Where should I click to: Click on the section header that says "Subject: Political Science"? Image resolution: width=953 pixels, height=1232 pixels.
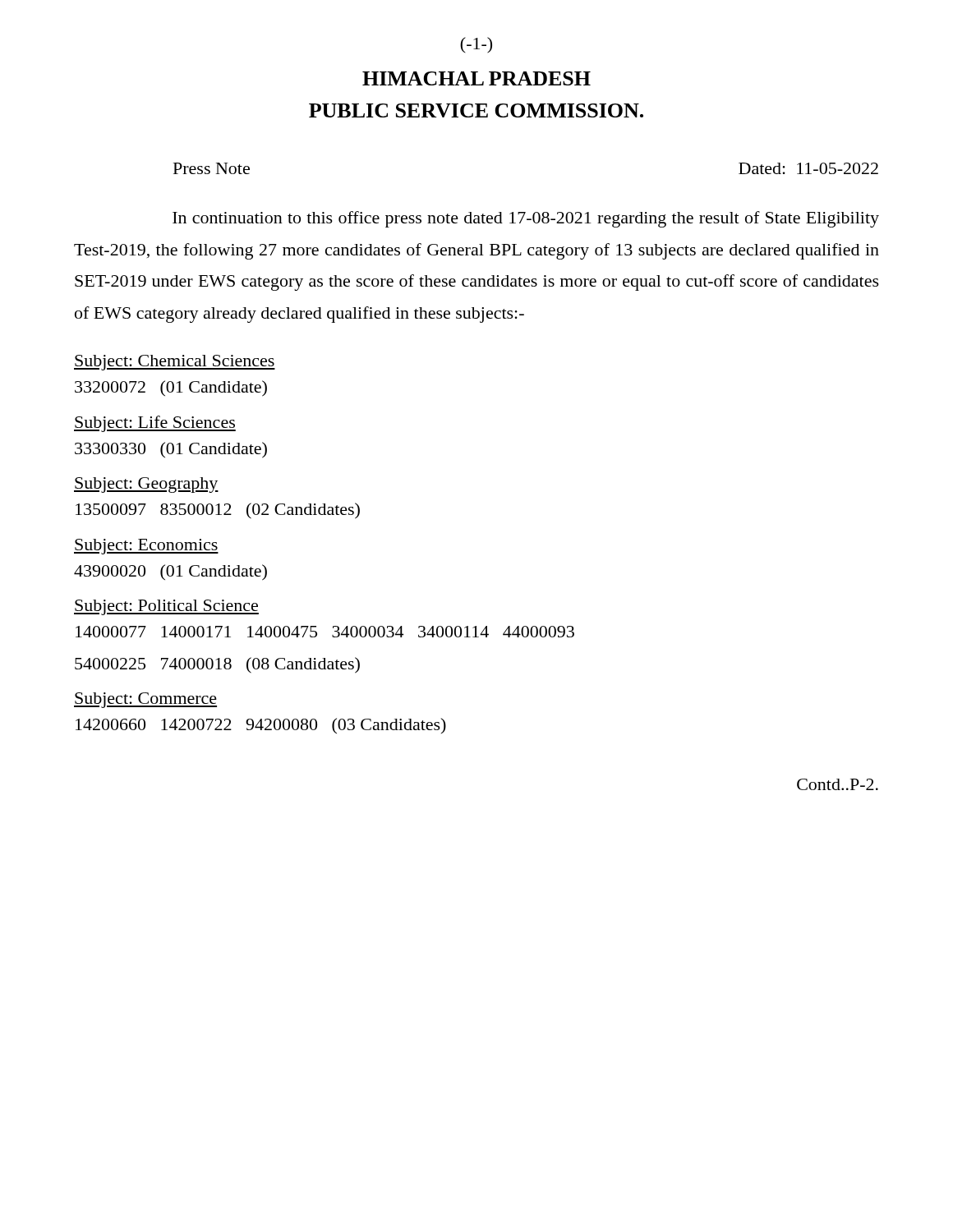[x=166, y=605]
